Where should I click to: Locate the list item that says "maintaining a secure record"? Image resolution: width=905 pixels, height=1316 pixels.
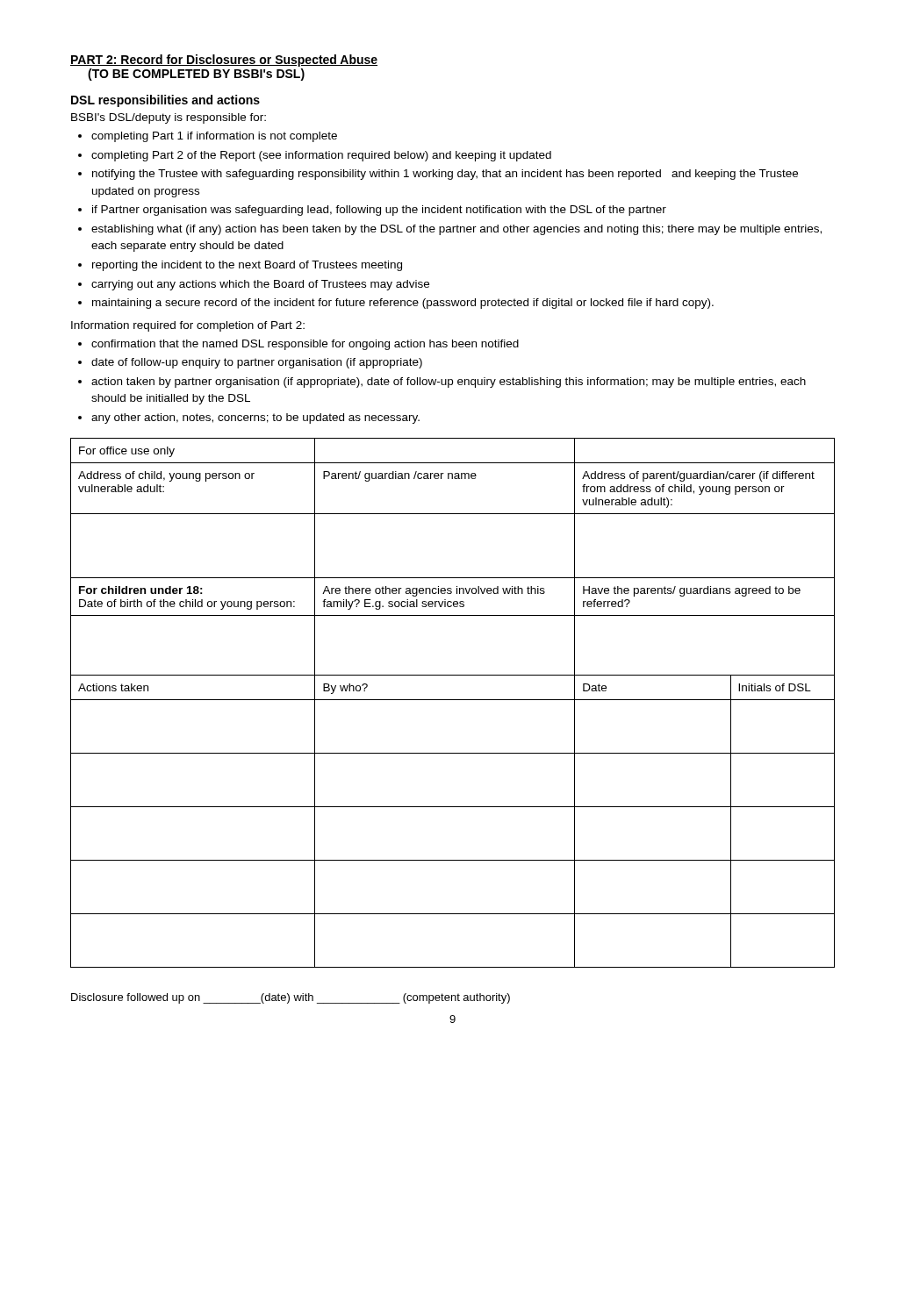click(x=403, y=302)
